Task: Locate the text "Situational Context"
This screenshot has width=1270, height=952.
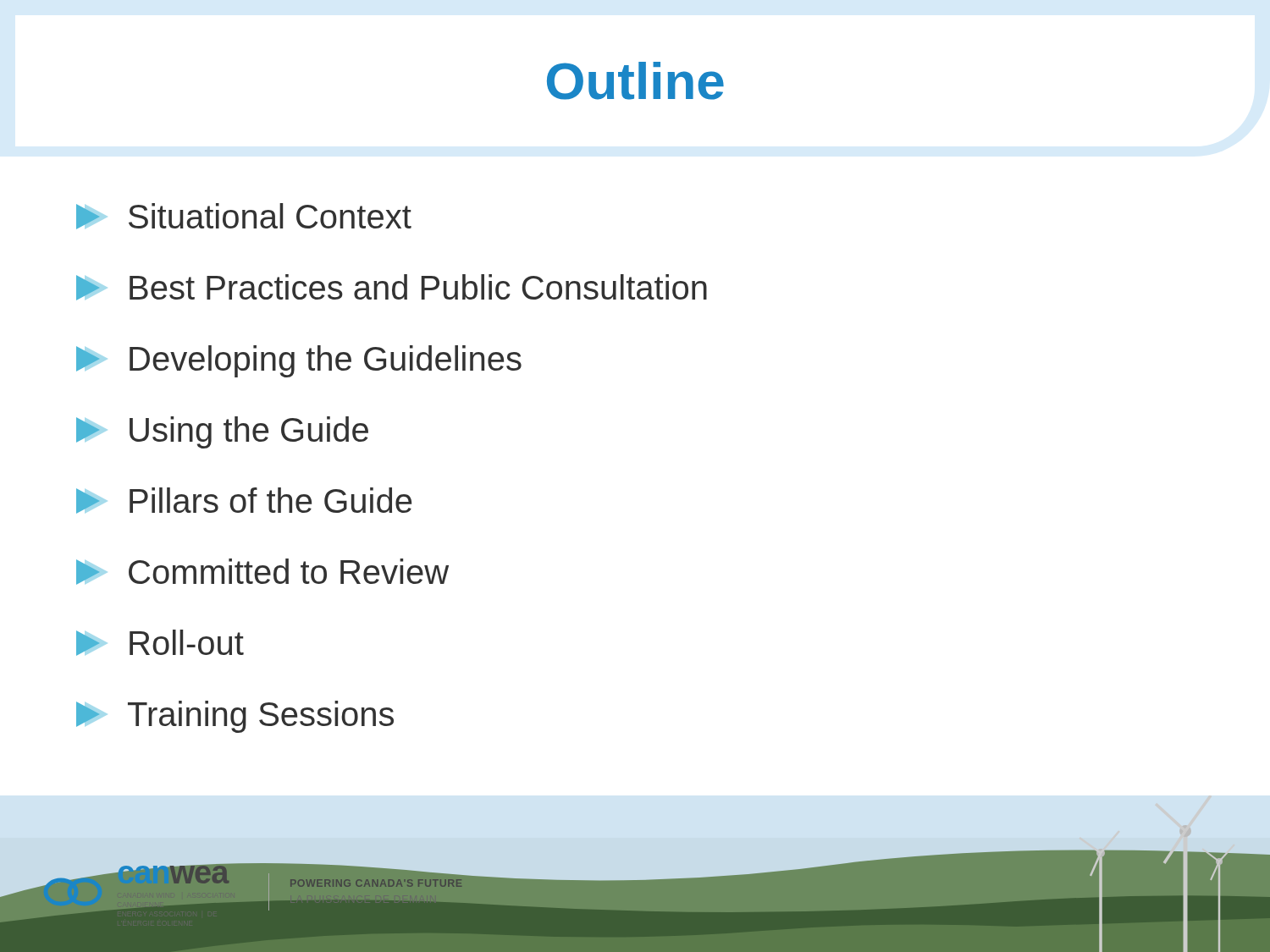Action: (x=244, y=217)
